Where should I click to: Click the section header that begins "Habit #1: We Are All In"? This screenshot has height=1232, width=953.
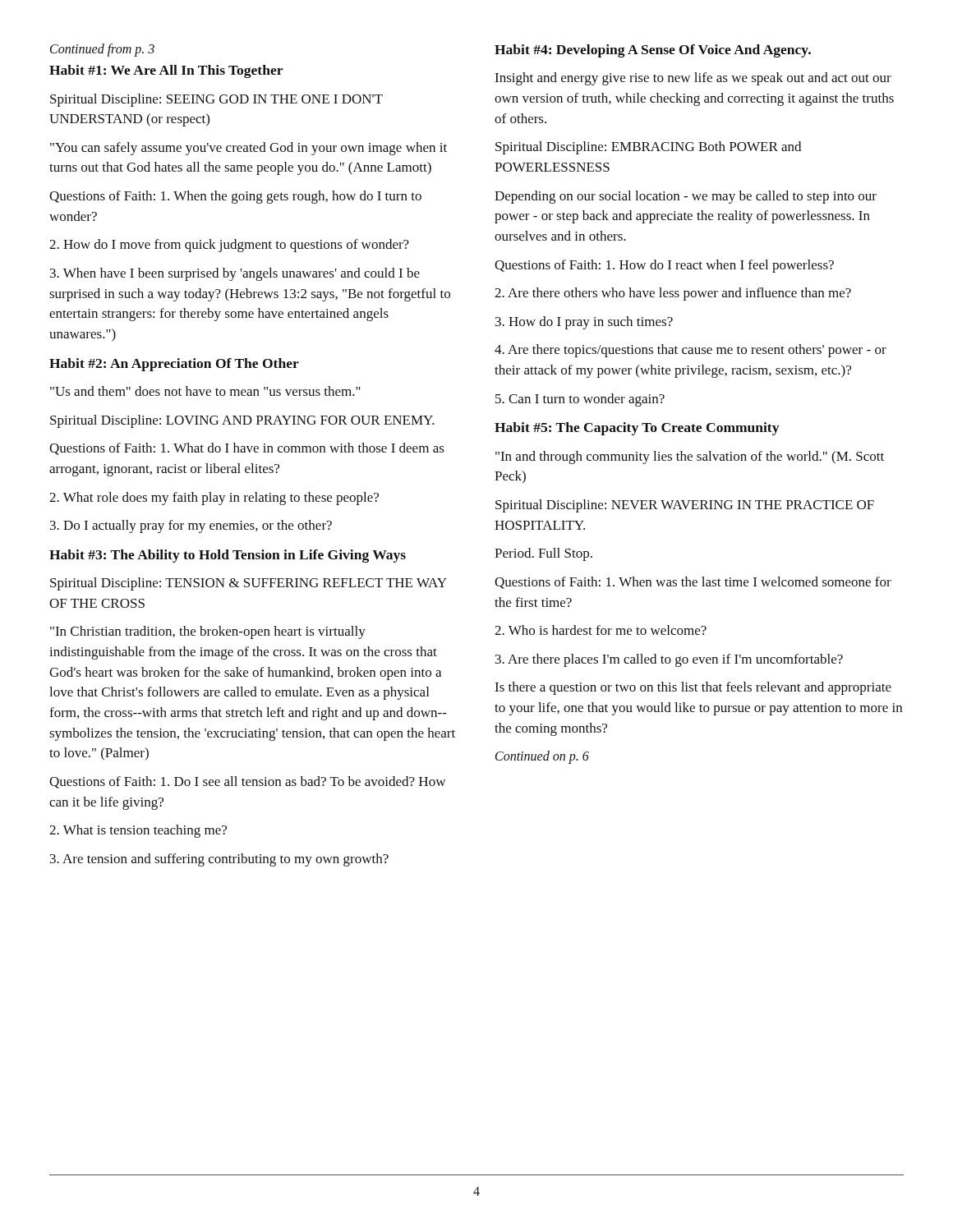(166, 70)
